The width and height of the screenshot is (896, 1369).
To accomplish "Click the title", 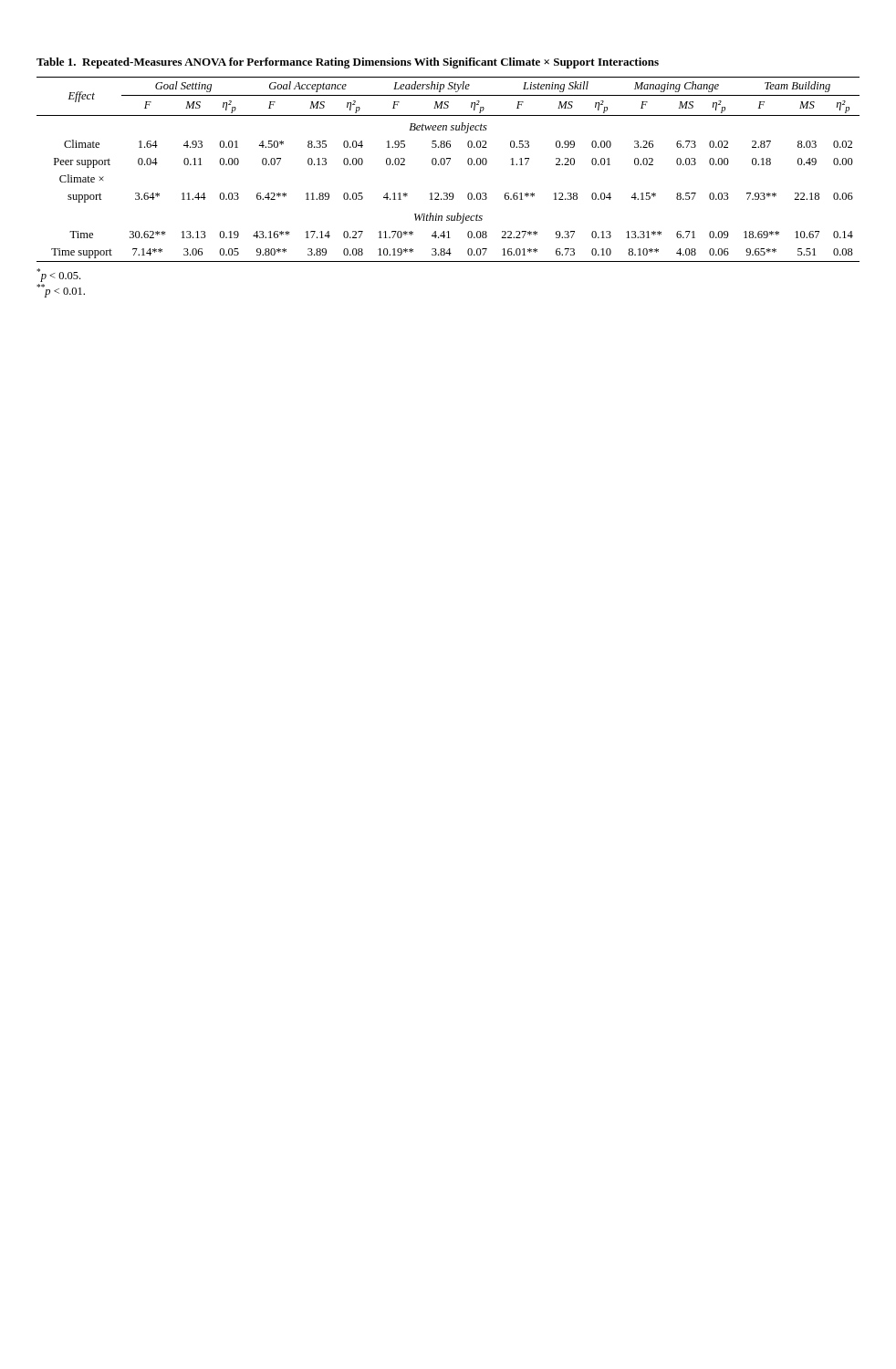I will click(348, 62).
